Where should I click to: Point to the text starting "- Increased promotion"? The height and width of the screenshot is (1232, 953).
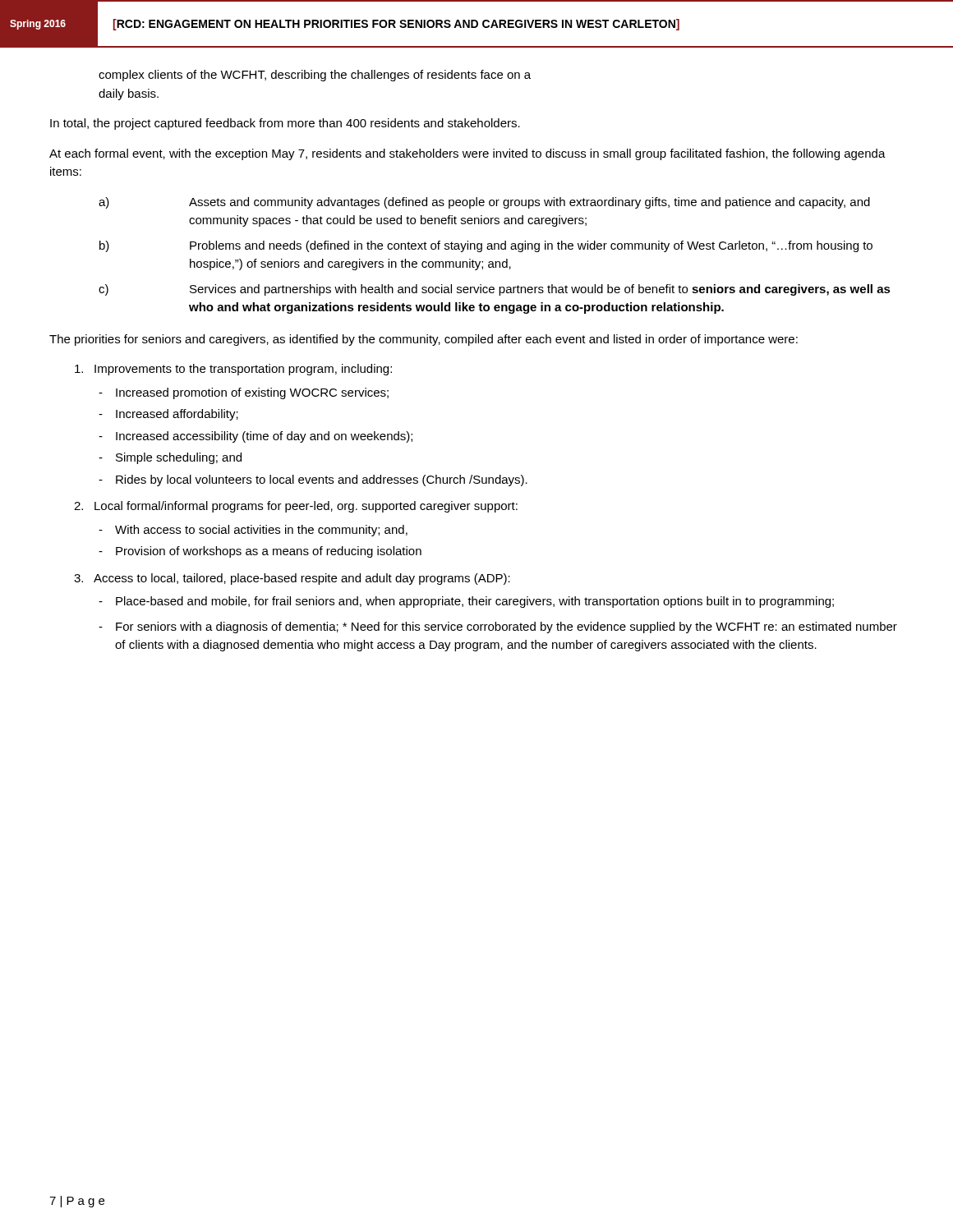244,392
